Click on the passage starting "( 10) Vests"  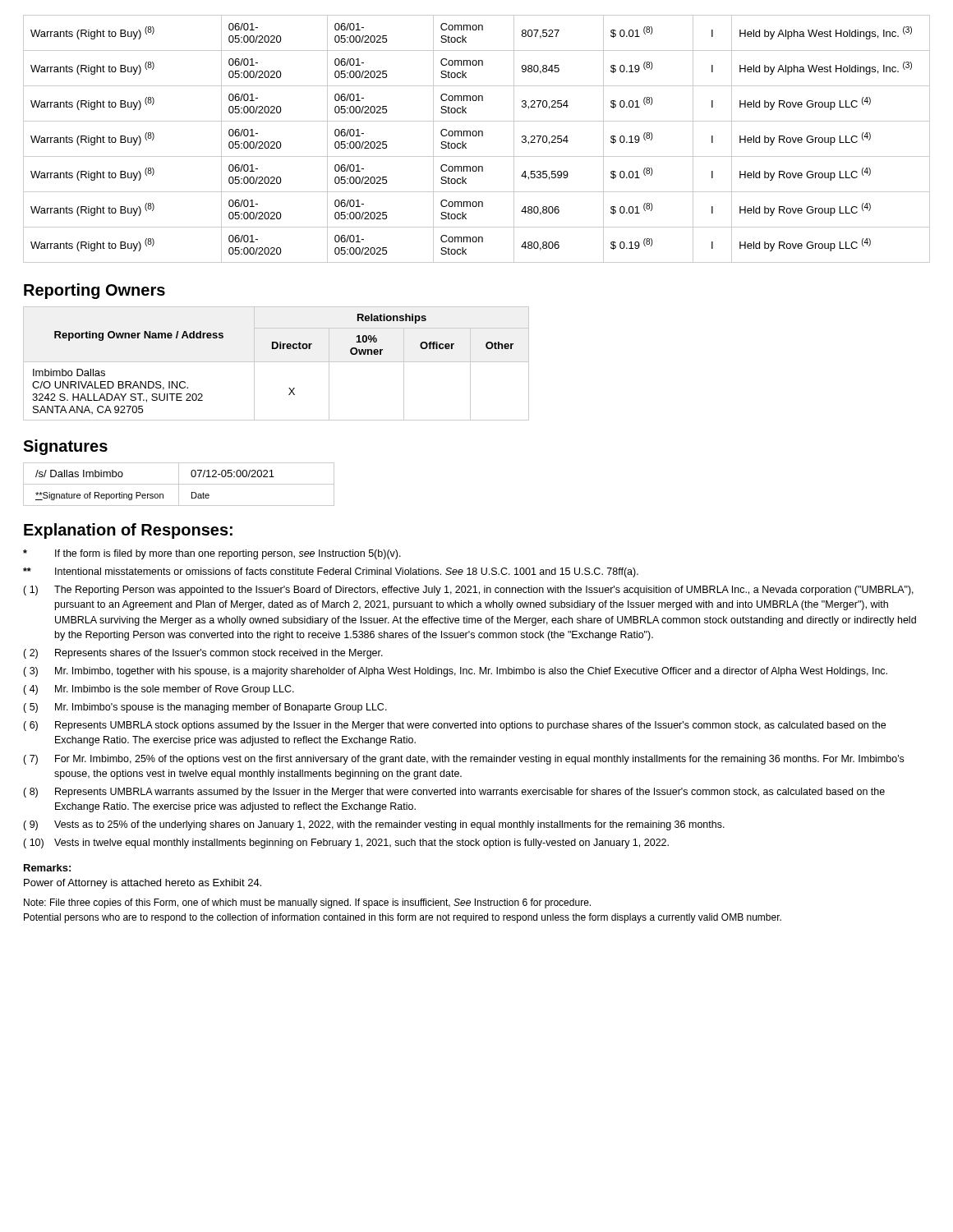coord(476,843)
